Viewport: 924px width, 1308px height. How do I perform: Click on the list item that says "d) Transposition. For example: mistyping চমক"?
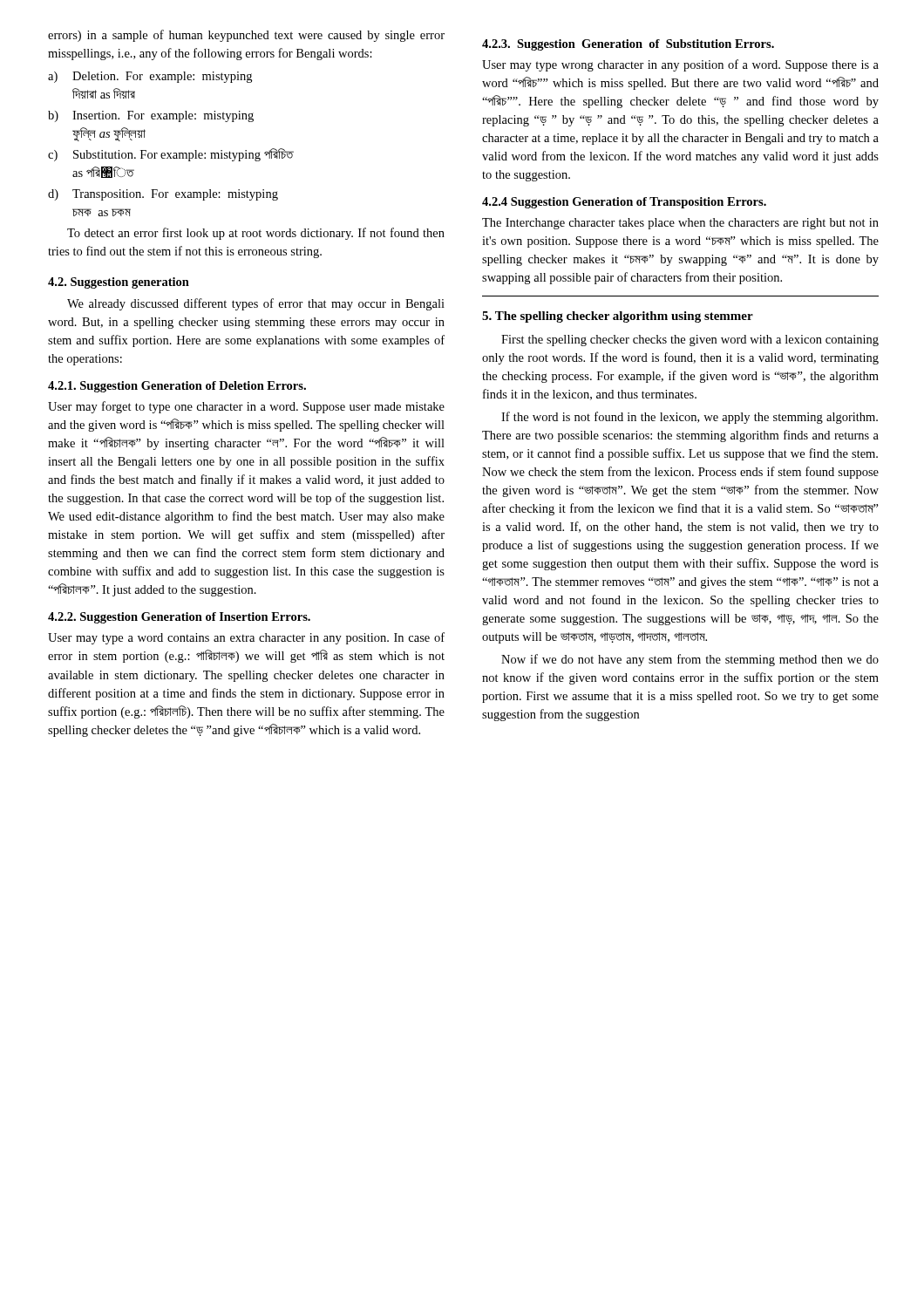[246, 203]
